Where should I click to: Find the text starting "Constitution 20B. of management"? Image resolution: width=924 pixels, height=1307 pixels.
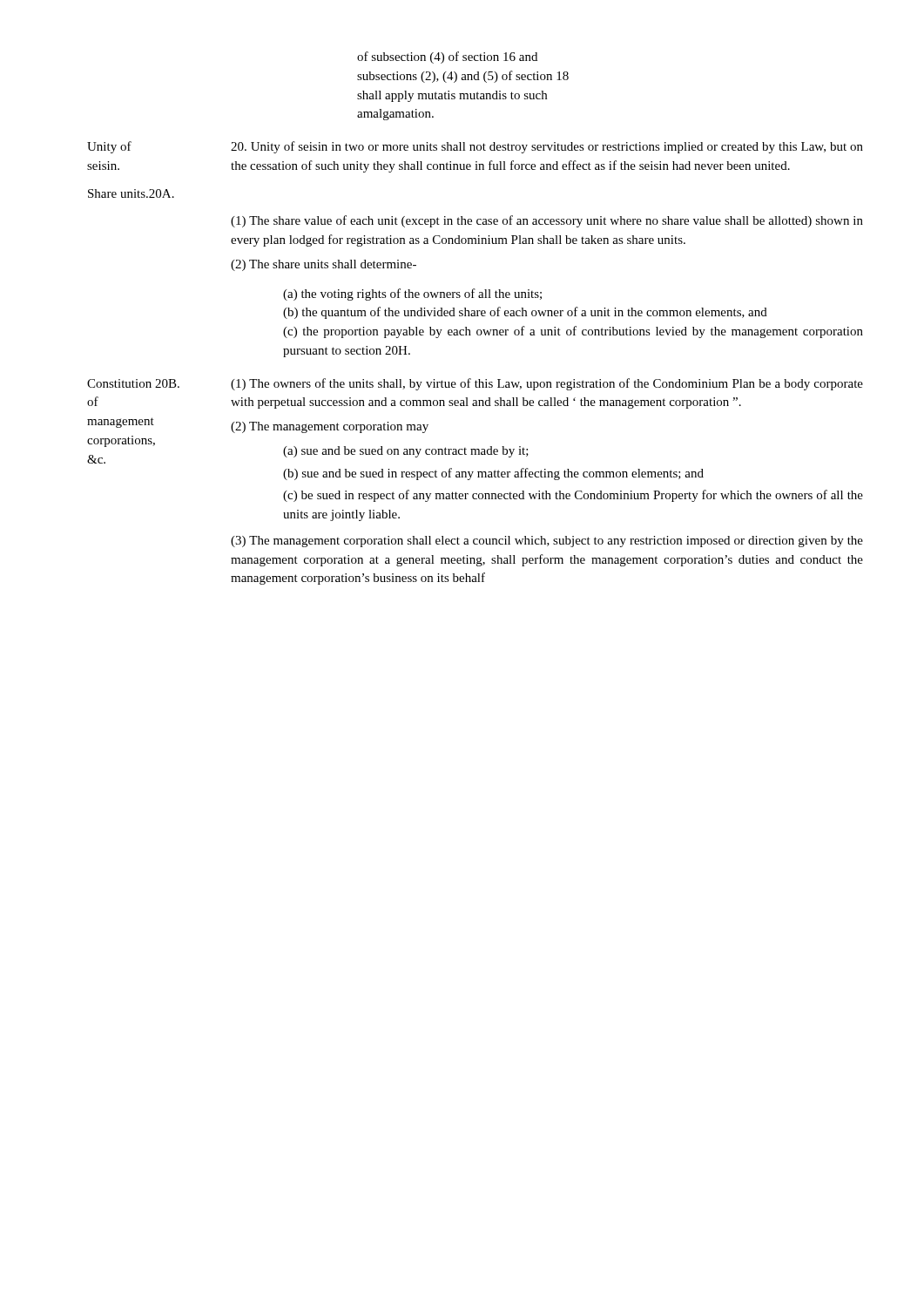click(x=475, y=484)
